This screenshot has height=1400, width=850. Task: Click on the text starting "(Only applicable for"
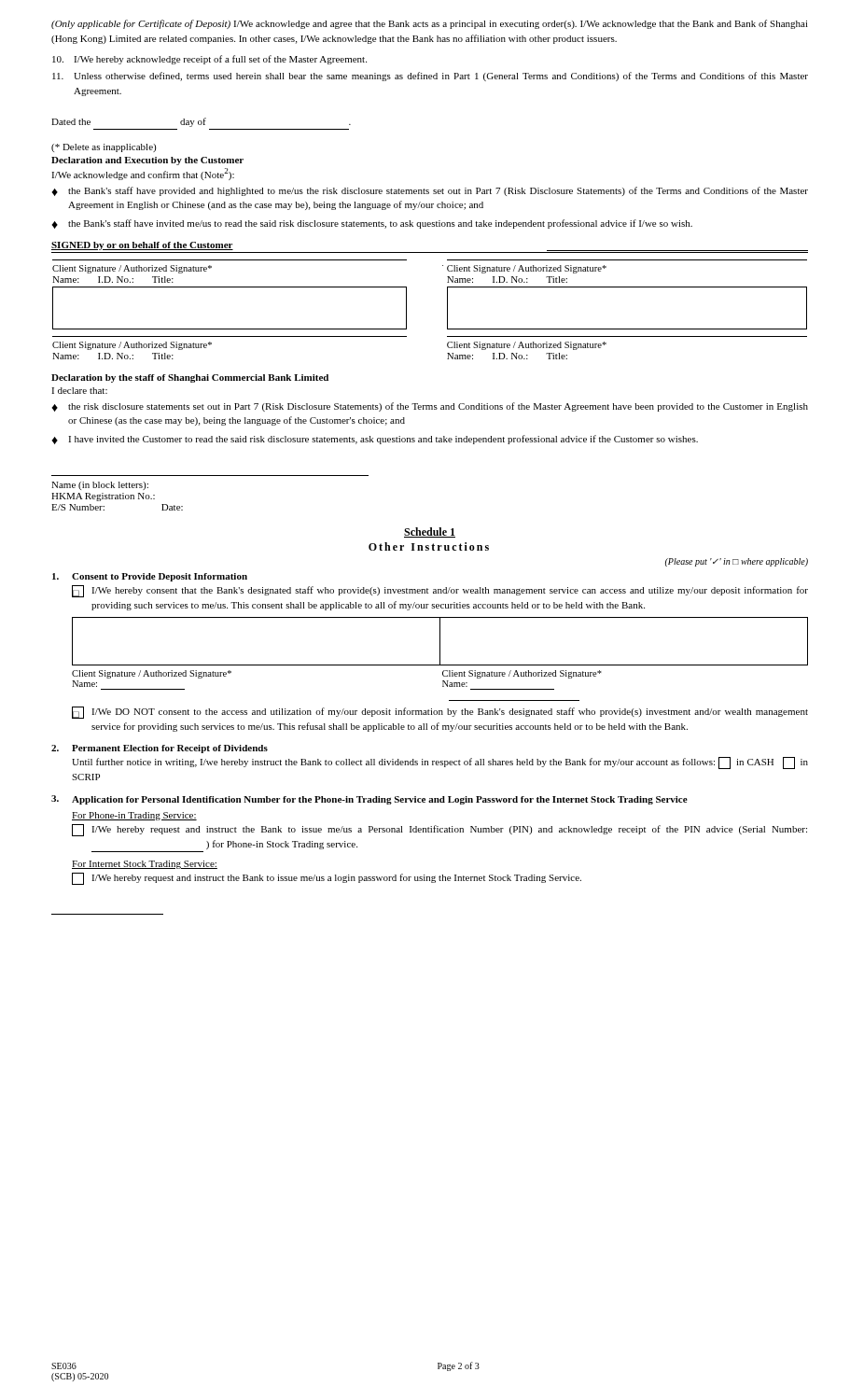430,31
